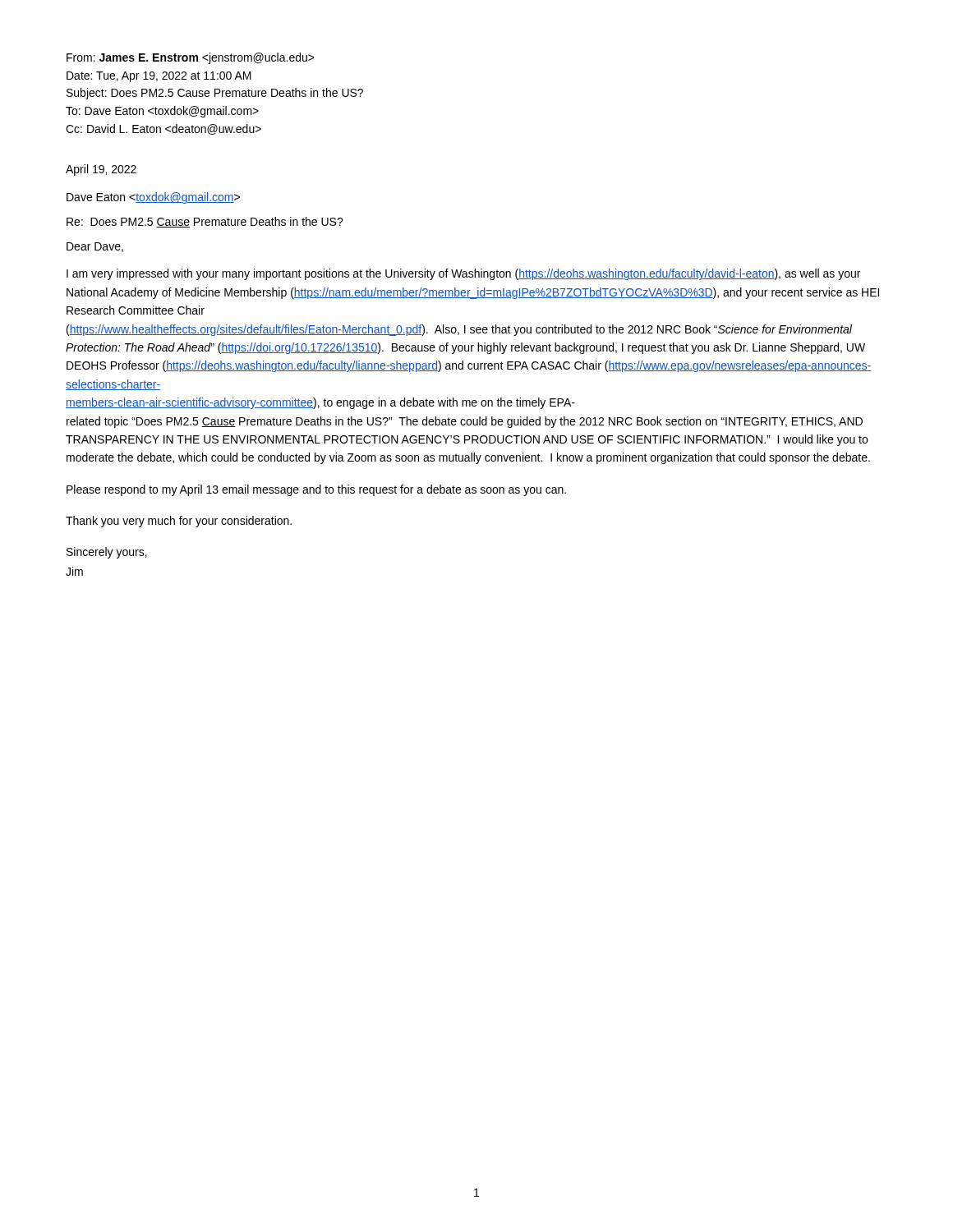The image size is (953, 1232).
Task: Find the text block with the text "Thank you very much"
Action: [x=179, y=521]
